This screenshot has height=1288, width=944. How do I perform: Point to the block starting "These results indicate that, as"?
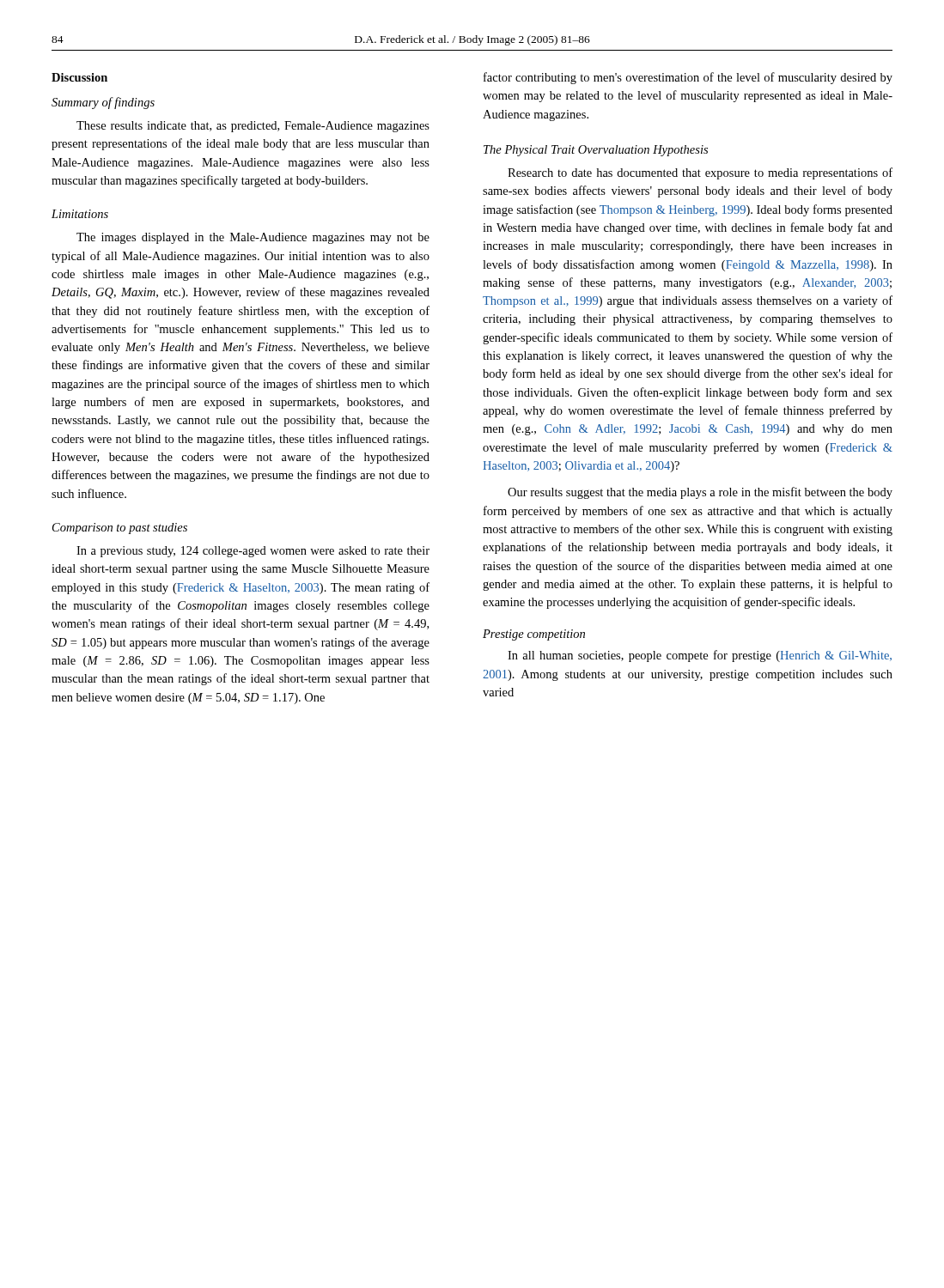click(x=241, y=153)
